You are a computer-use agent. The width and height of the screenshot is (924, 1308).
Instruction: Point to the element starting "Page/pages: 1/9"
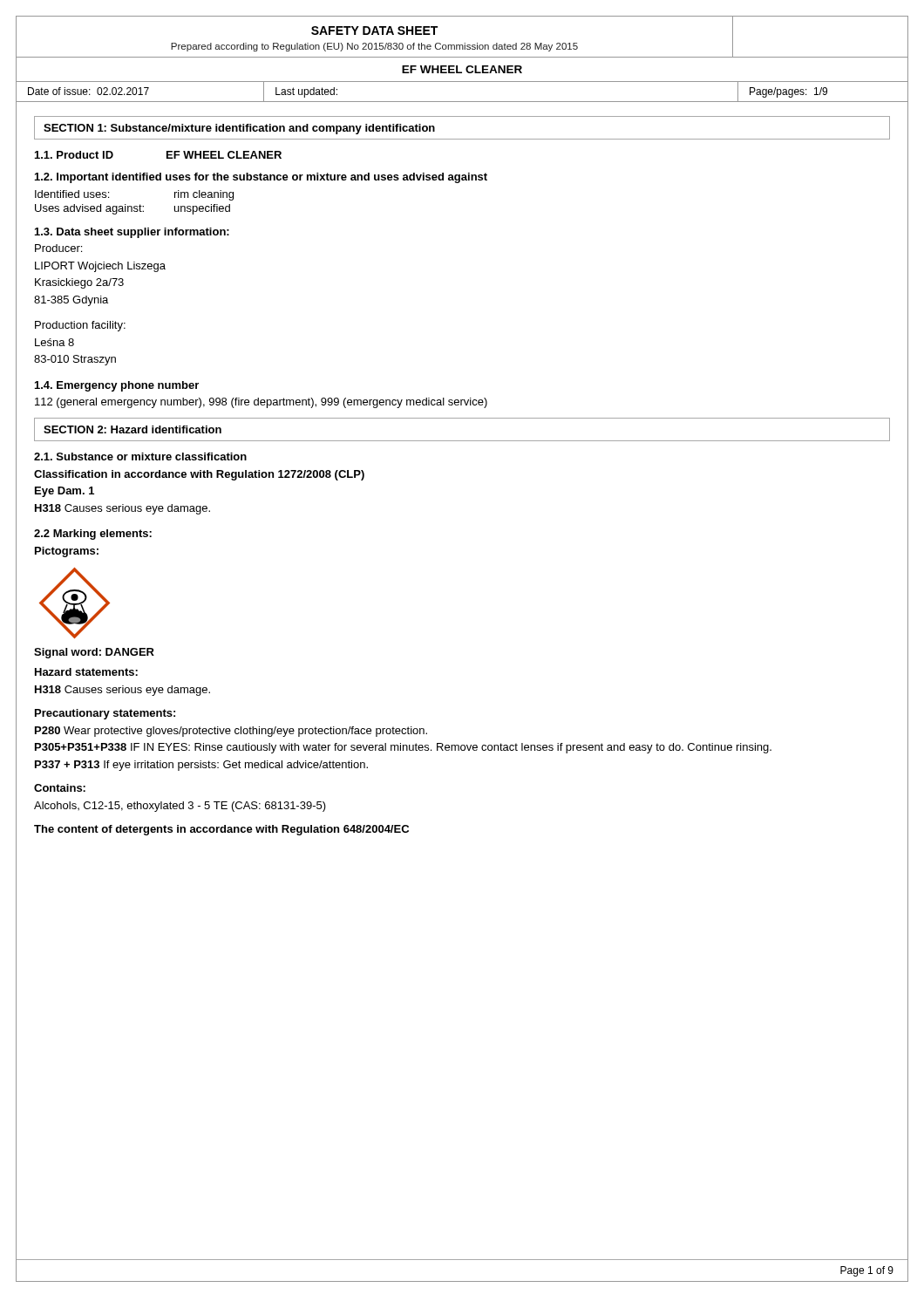pos(788,92)
